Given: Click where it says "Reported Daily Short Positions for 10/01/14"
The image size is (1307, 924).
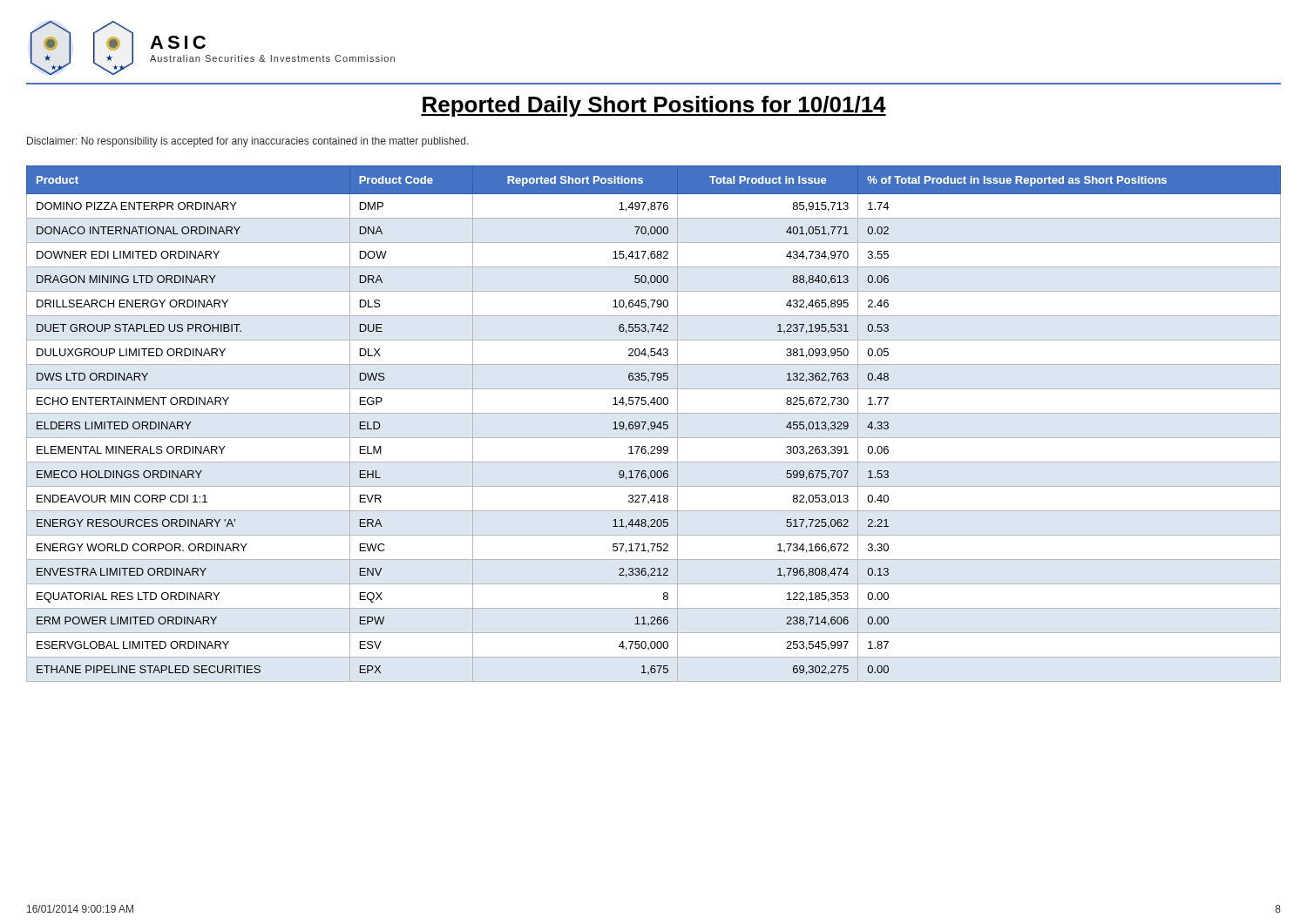Looking at the screenshot, I should tap(654, 105).
